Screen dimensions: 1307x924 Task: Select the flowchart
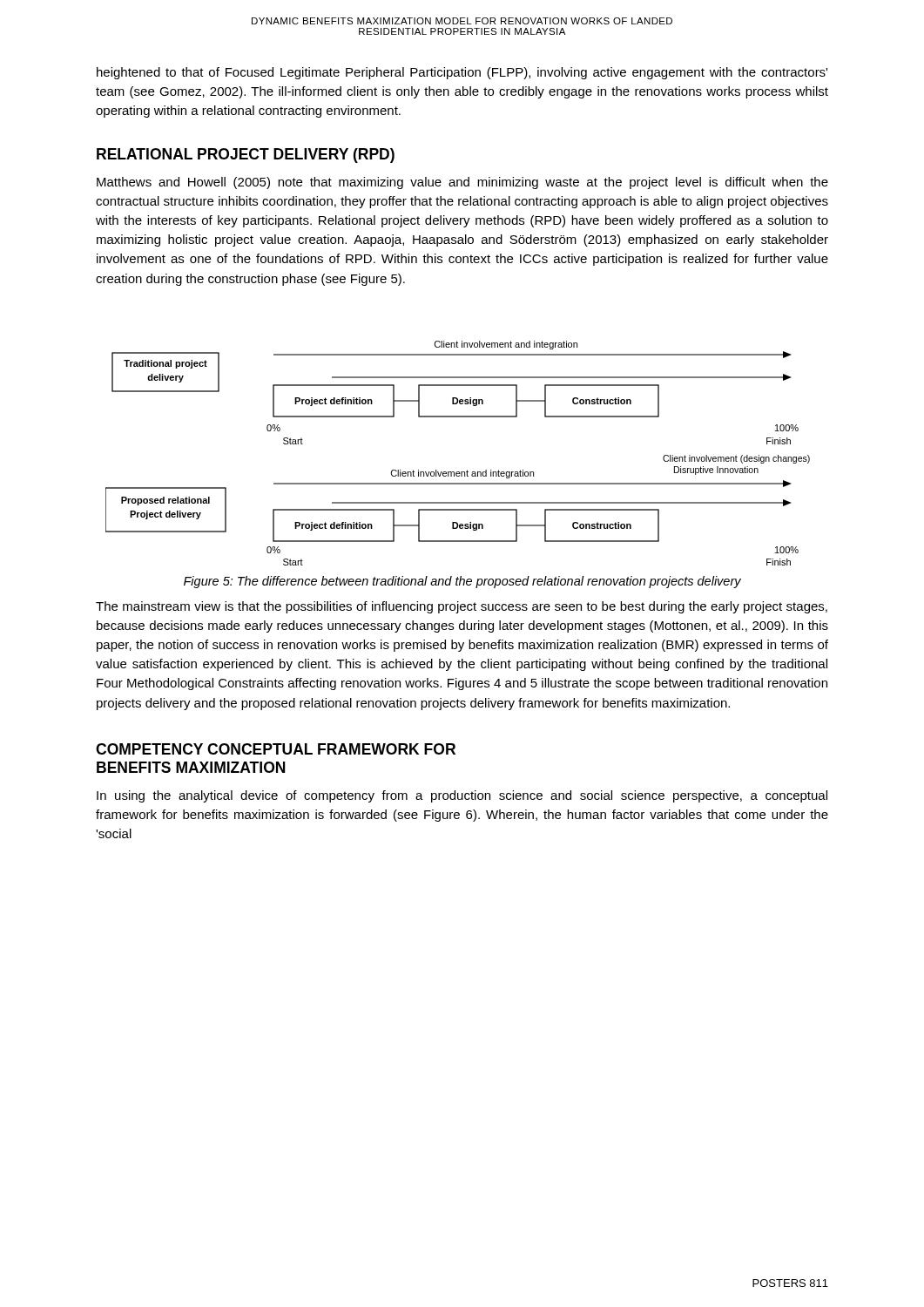pyautogui.click(x=462, y=439)
